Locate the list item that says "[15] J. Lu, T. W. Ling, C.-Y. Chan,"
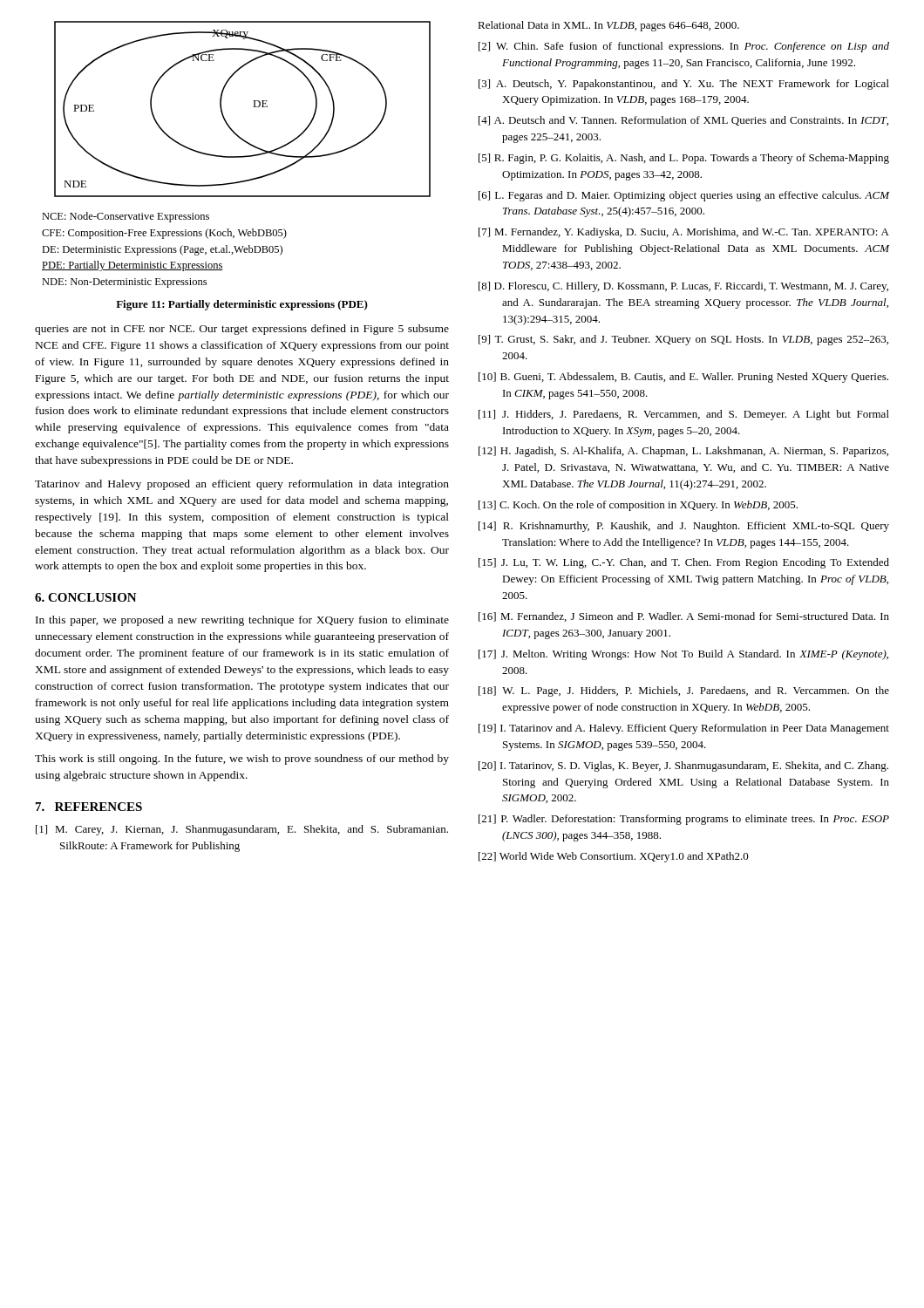 [683, 579]
